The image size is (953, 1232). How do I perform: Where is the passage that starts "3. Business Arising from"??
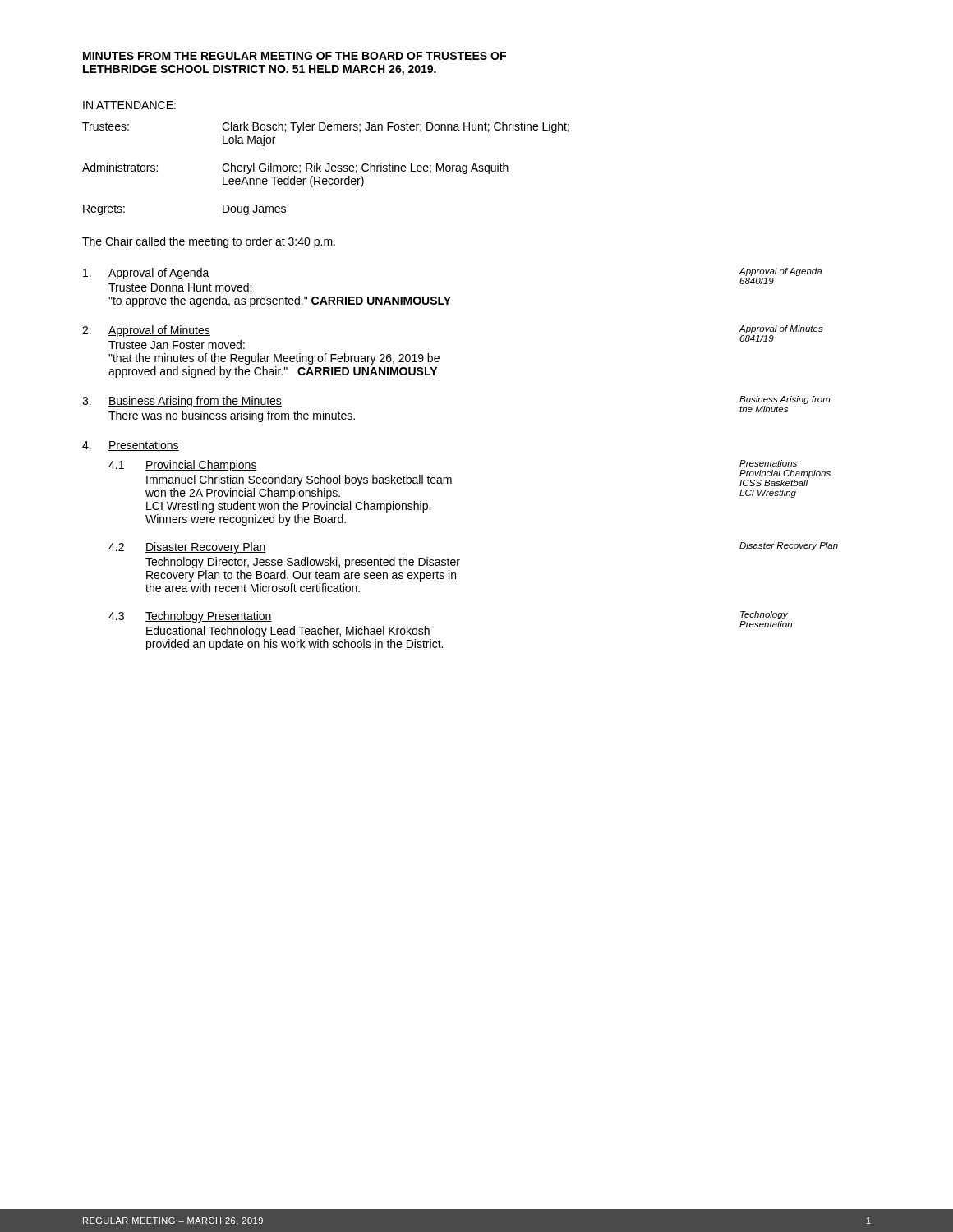point(198,406)
